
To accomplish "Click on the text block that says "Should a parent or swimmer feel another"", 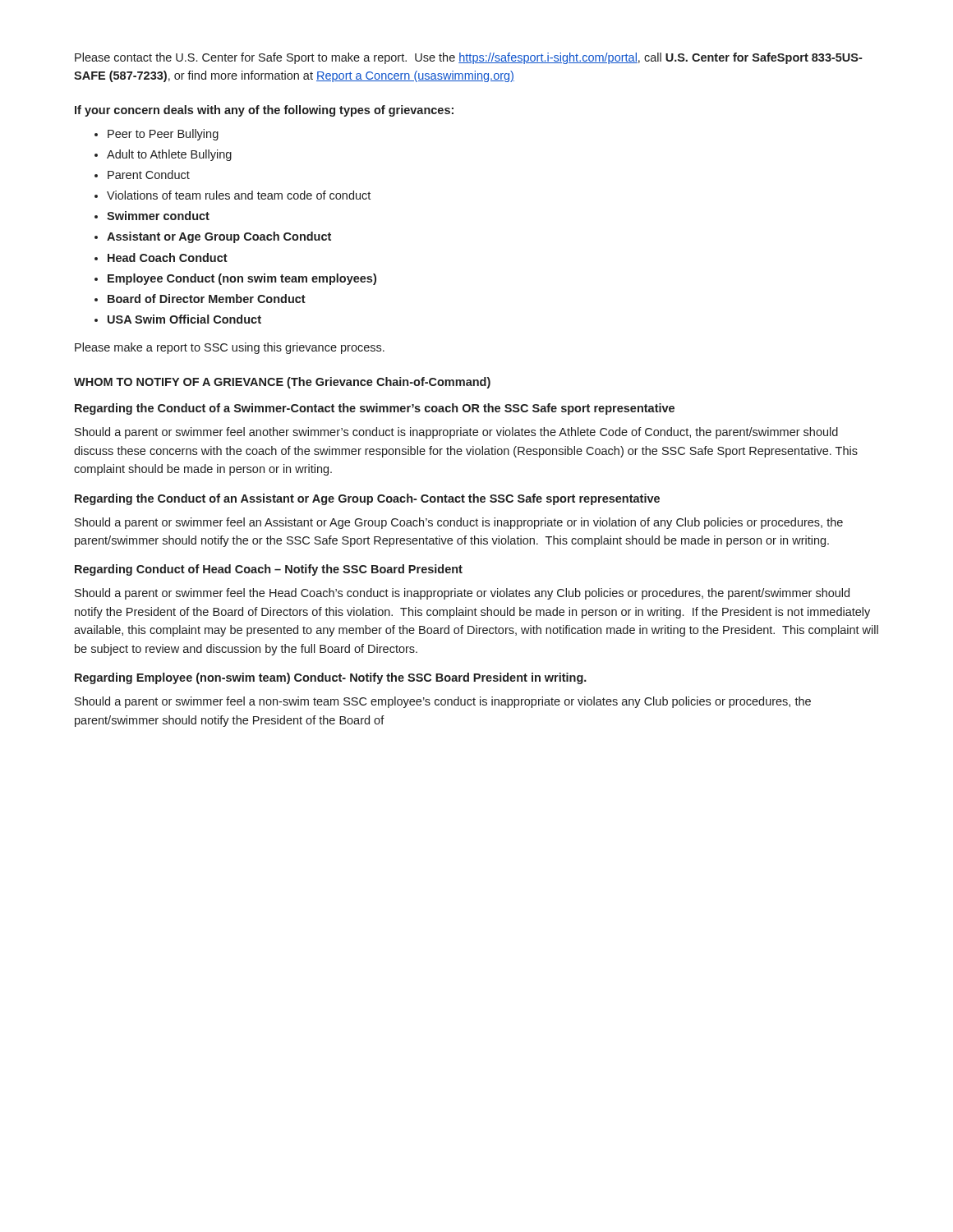I will click(x=466, y=451).
